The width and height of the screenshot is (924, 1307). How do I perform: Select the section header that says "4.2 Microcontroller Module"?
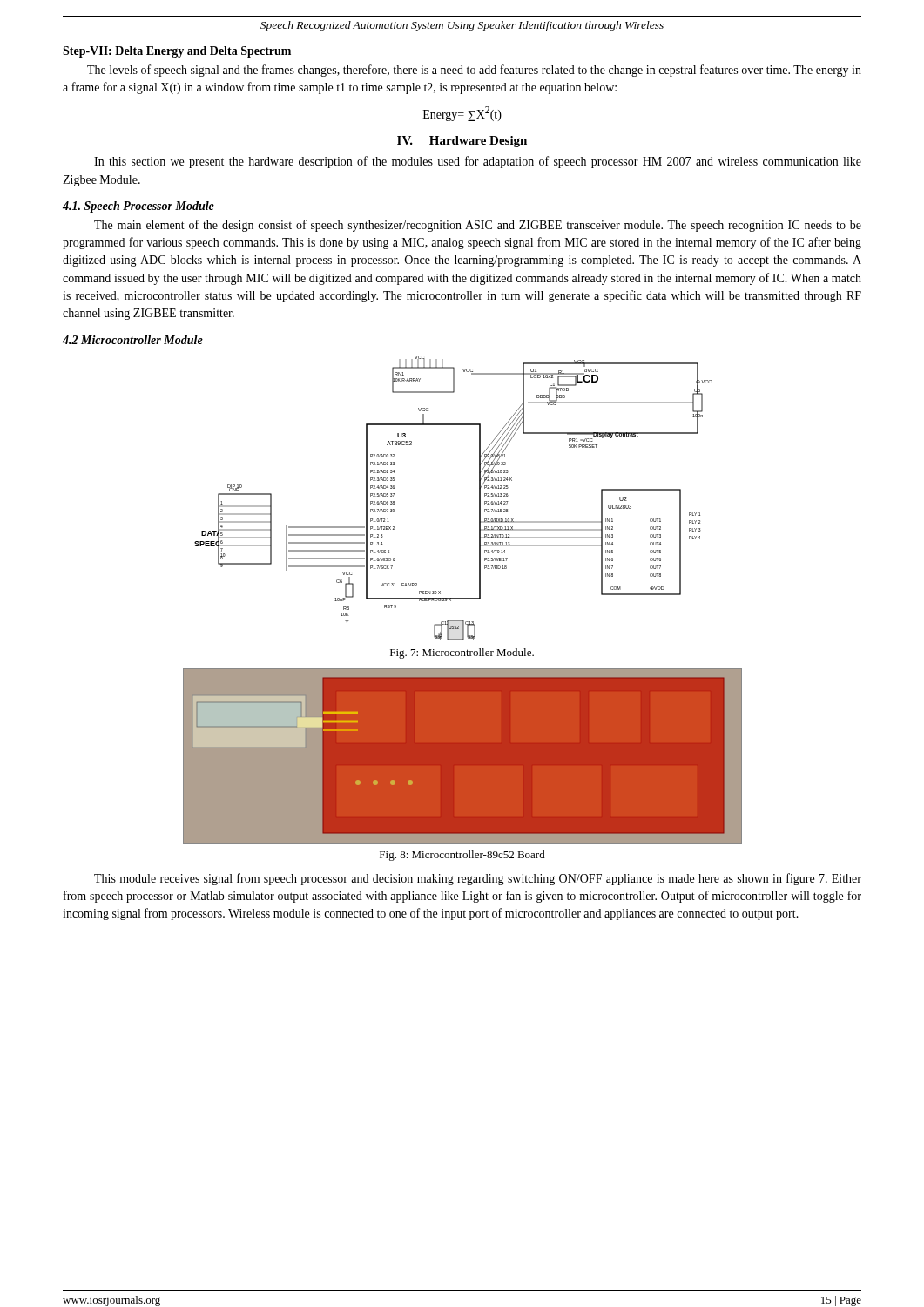tap(133, 340)
